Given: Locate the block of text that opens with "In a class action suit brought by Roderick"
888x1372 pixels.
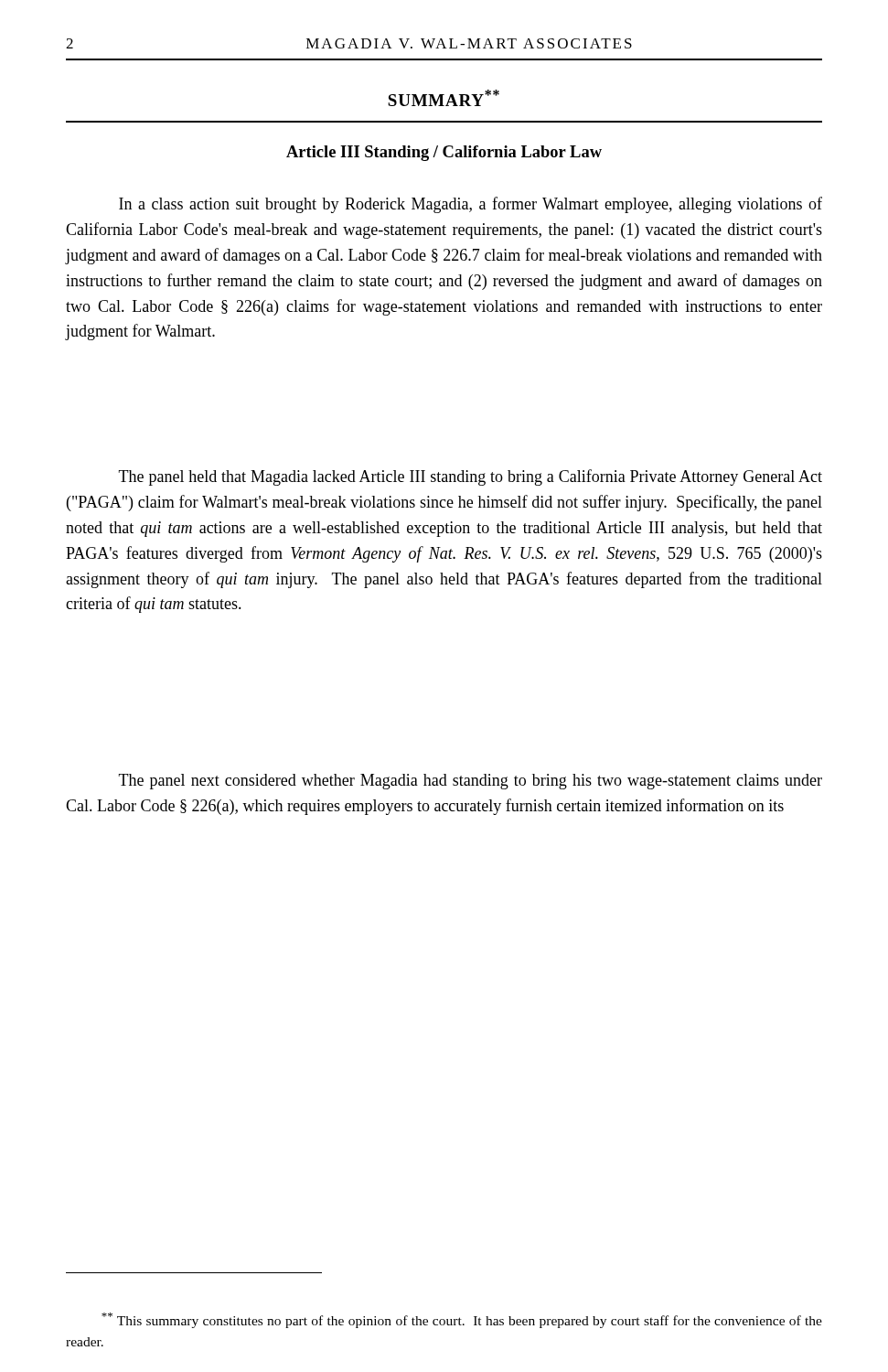Looking at the screenshot, I should point(444,269).
